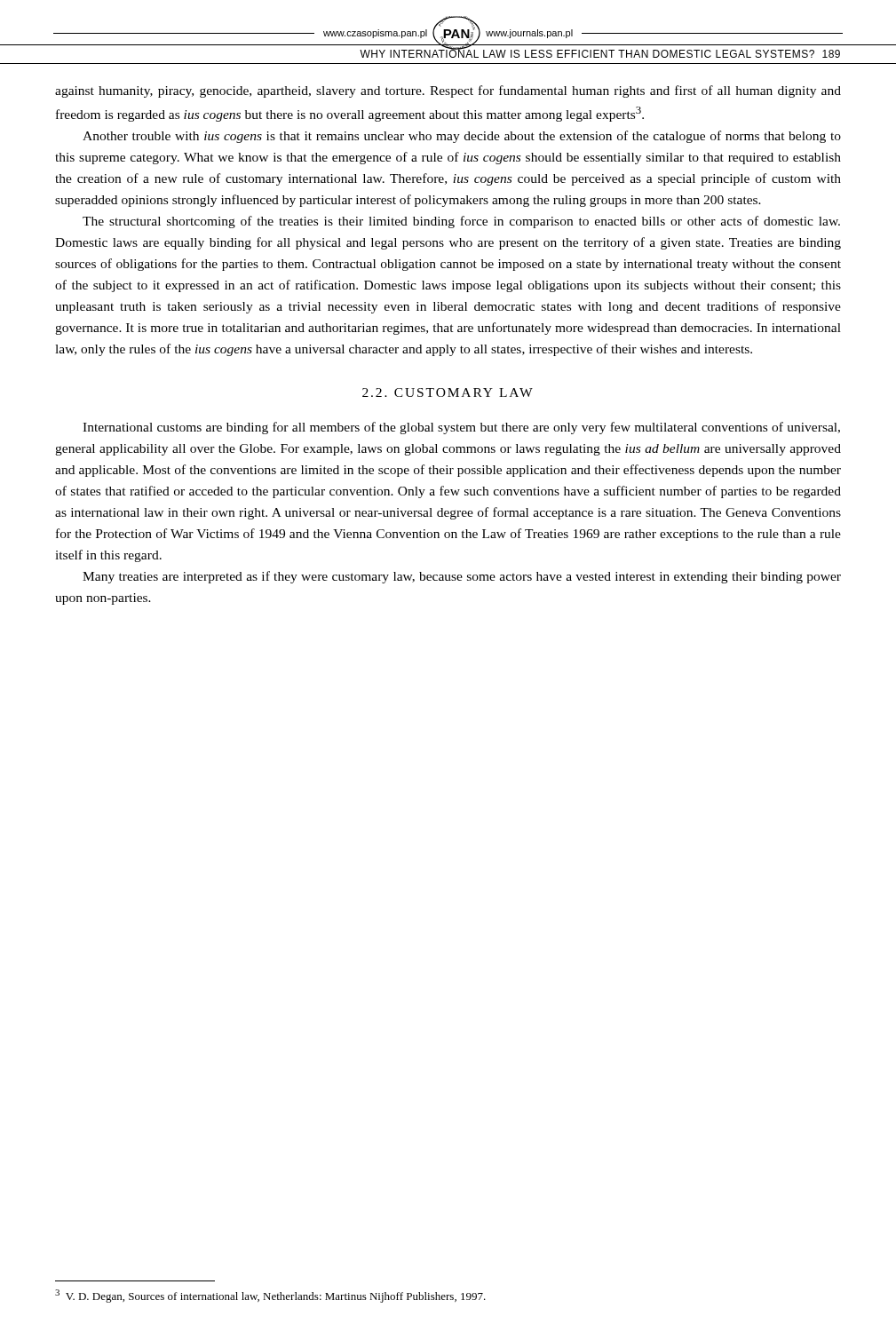
Task: Click the passage that begins "Another trouble with ius cogens is that"
Action: click(448, 168)
